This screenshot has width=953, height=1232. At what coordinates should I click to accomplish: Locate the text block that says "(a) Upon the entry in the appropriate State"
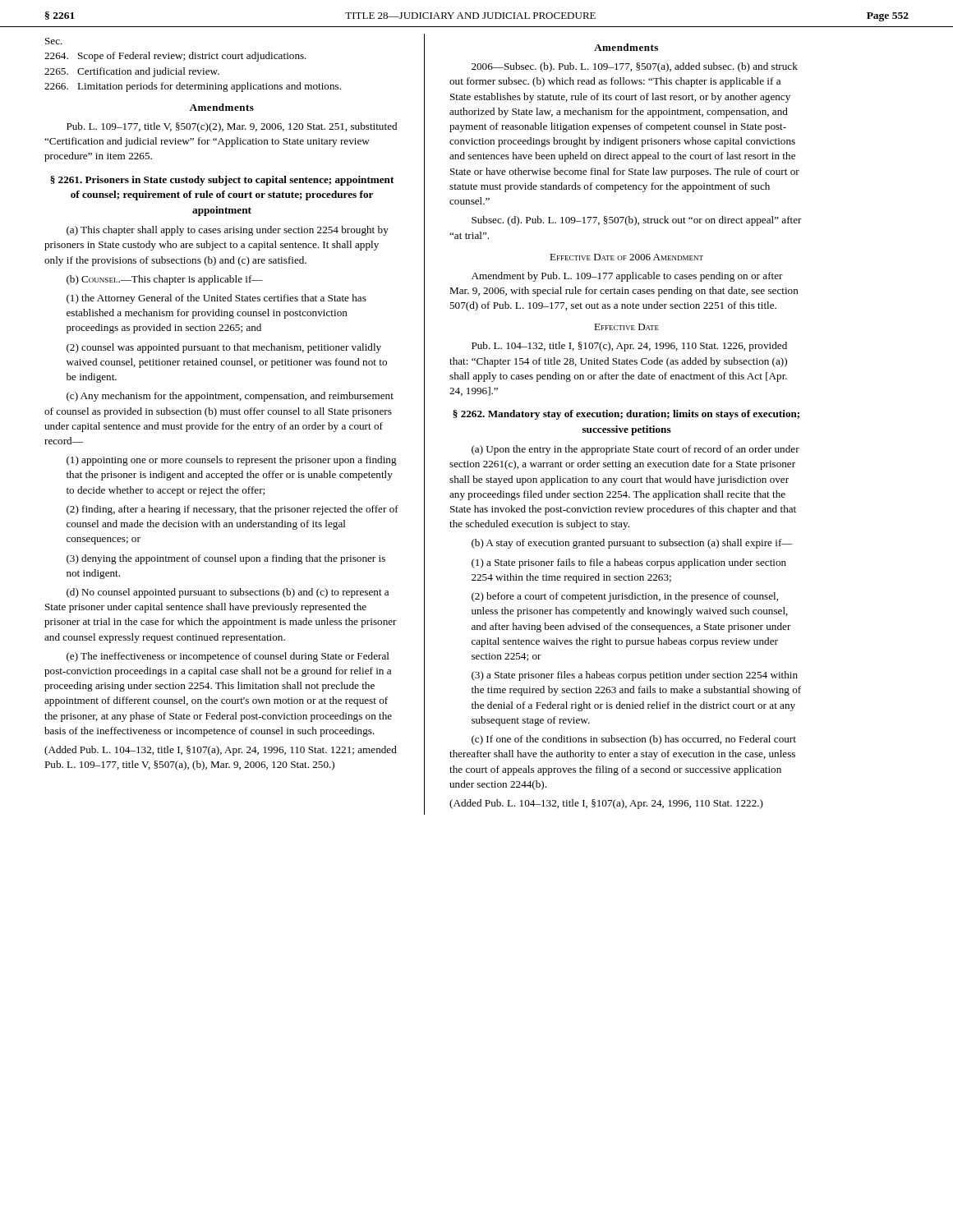click(624, 486)
